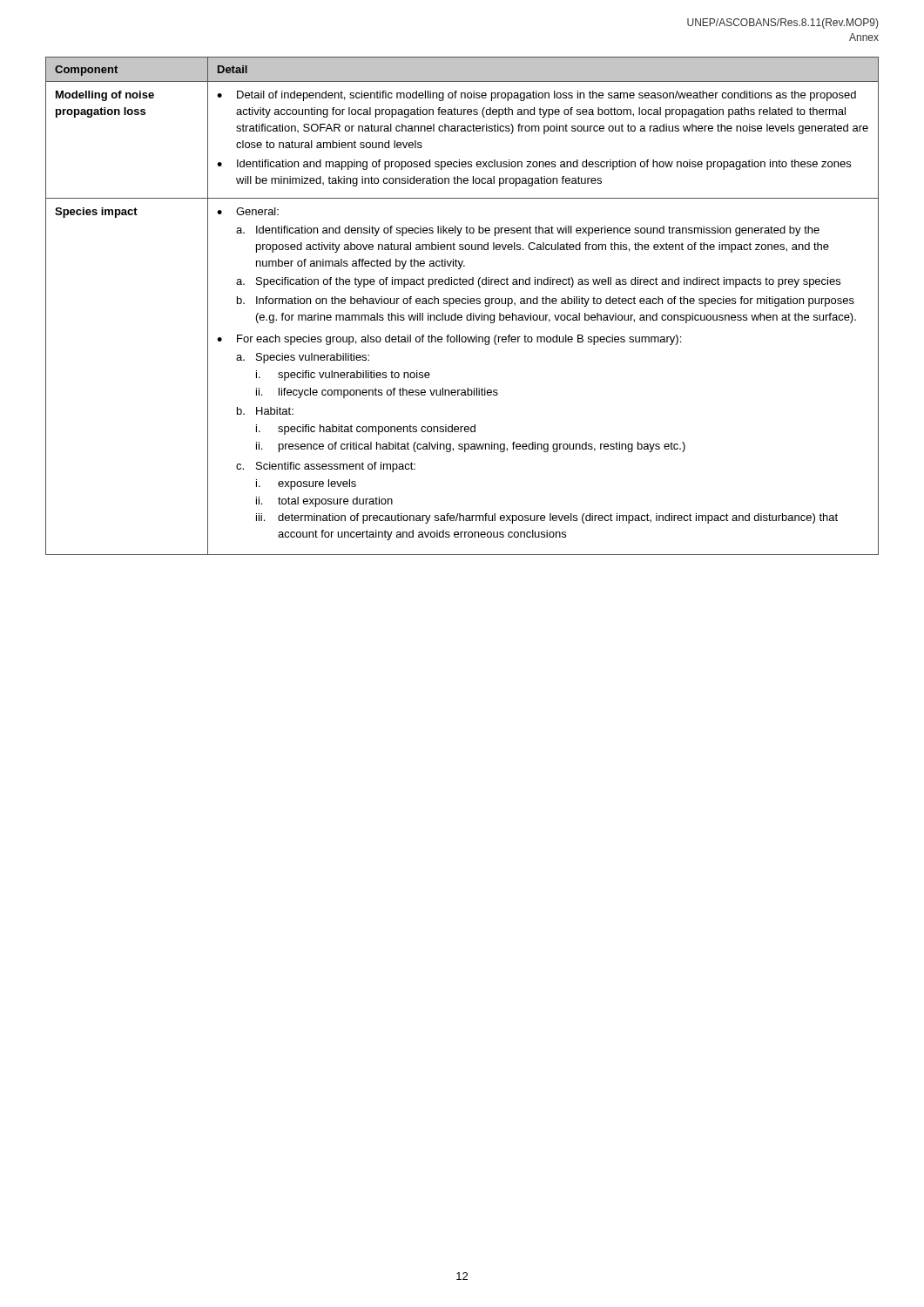Select the table

[462, 306]
